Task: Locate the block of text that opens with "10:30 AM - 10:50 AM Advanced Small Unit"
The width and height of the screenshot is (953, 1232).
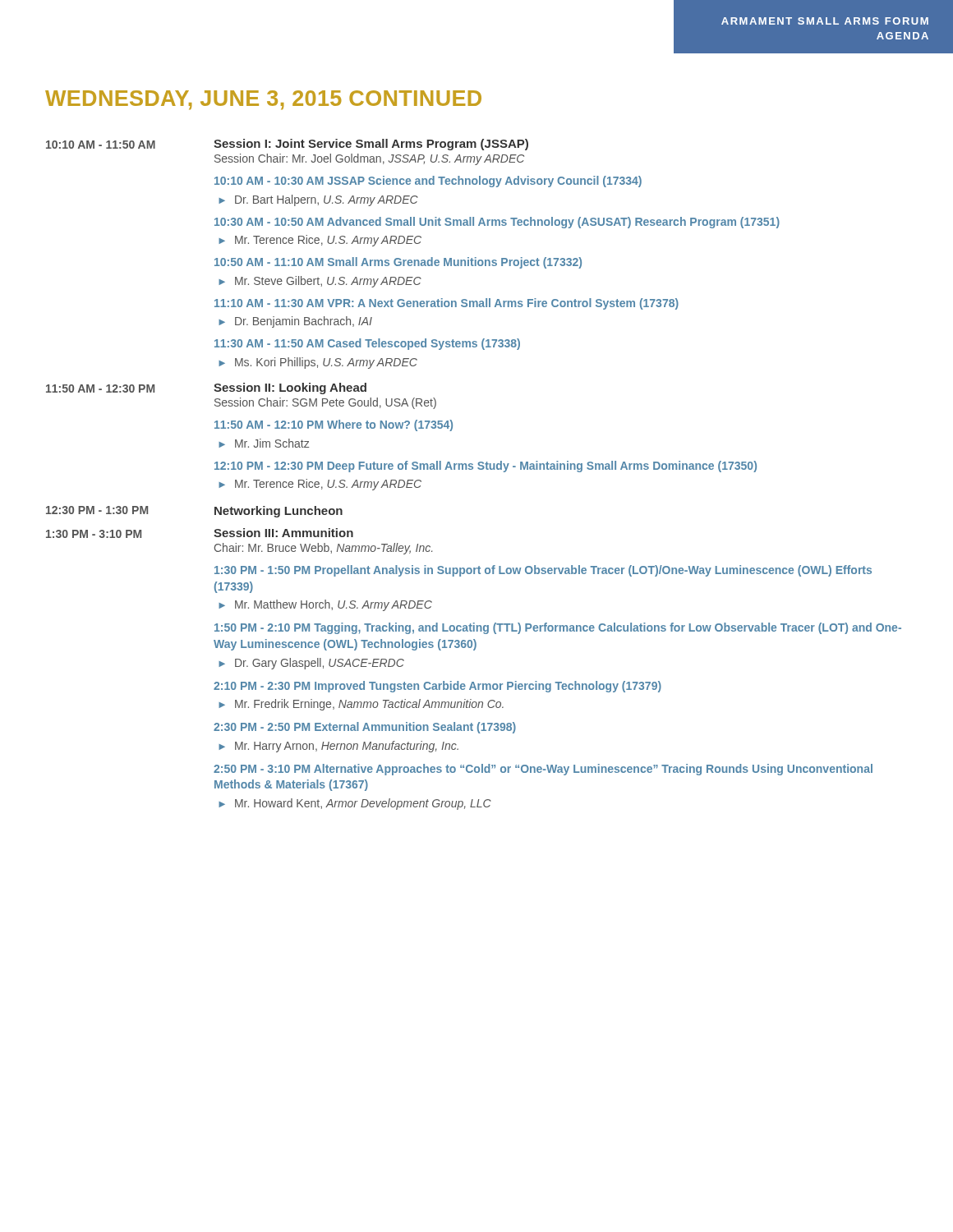Action: [x=561, y=230]
